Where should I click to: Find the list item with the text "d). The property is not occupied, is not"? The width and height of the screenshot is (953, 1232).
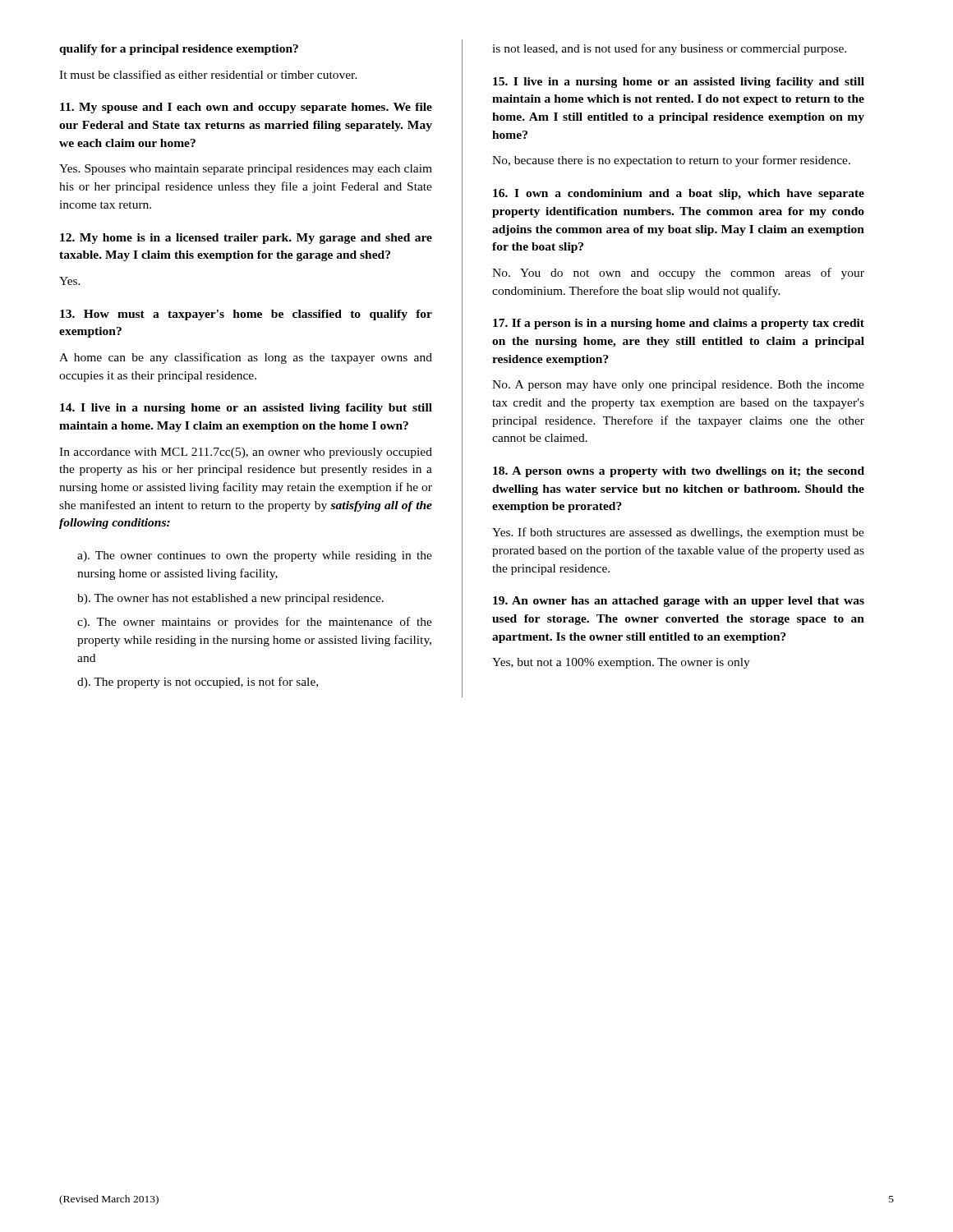point(198,681)
